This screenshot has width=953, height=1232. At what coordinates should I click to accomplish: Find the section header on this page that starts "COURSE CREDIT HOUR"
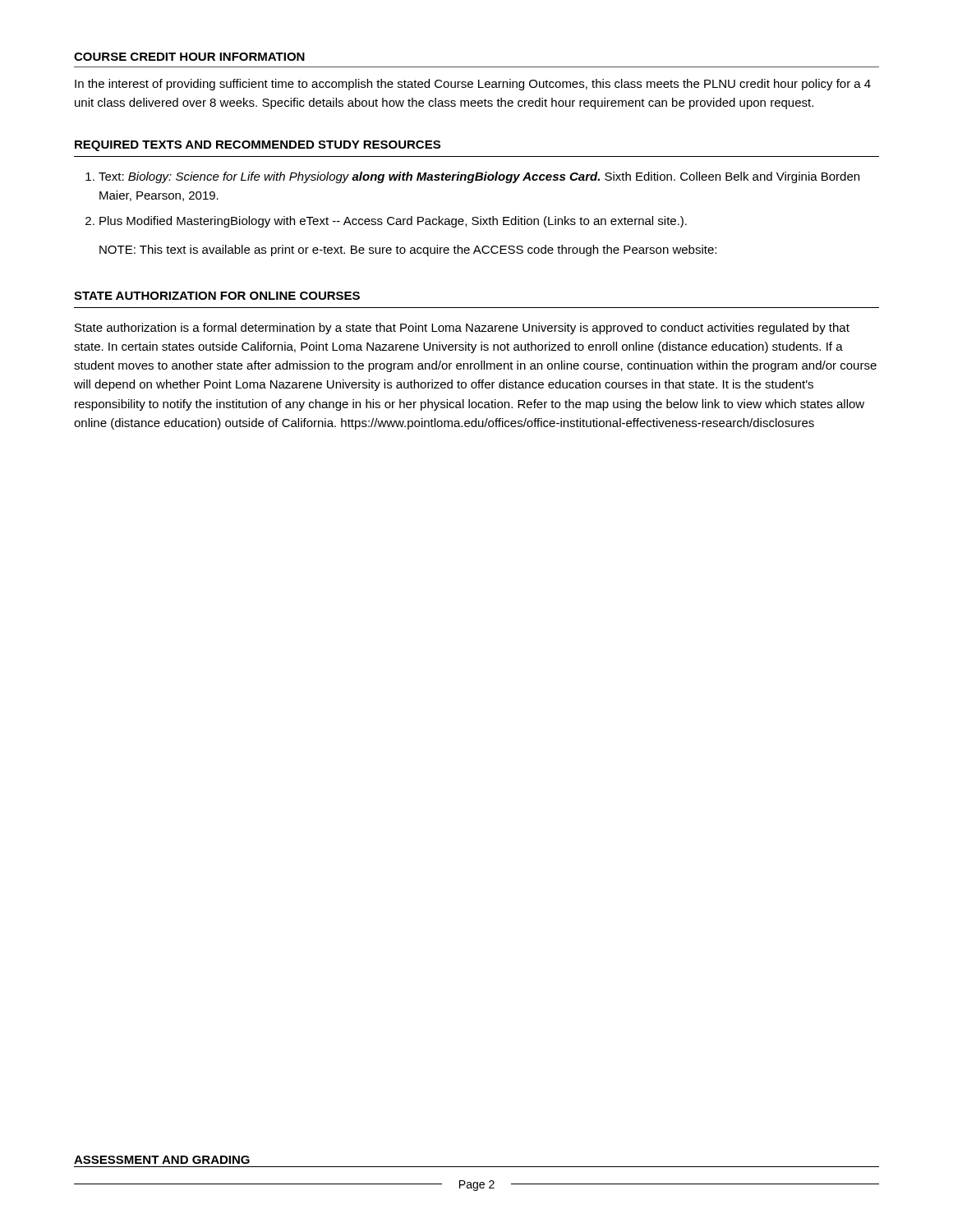click(190, 56)
